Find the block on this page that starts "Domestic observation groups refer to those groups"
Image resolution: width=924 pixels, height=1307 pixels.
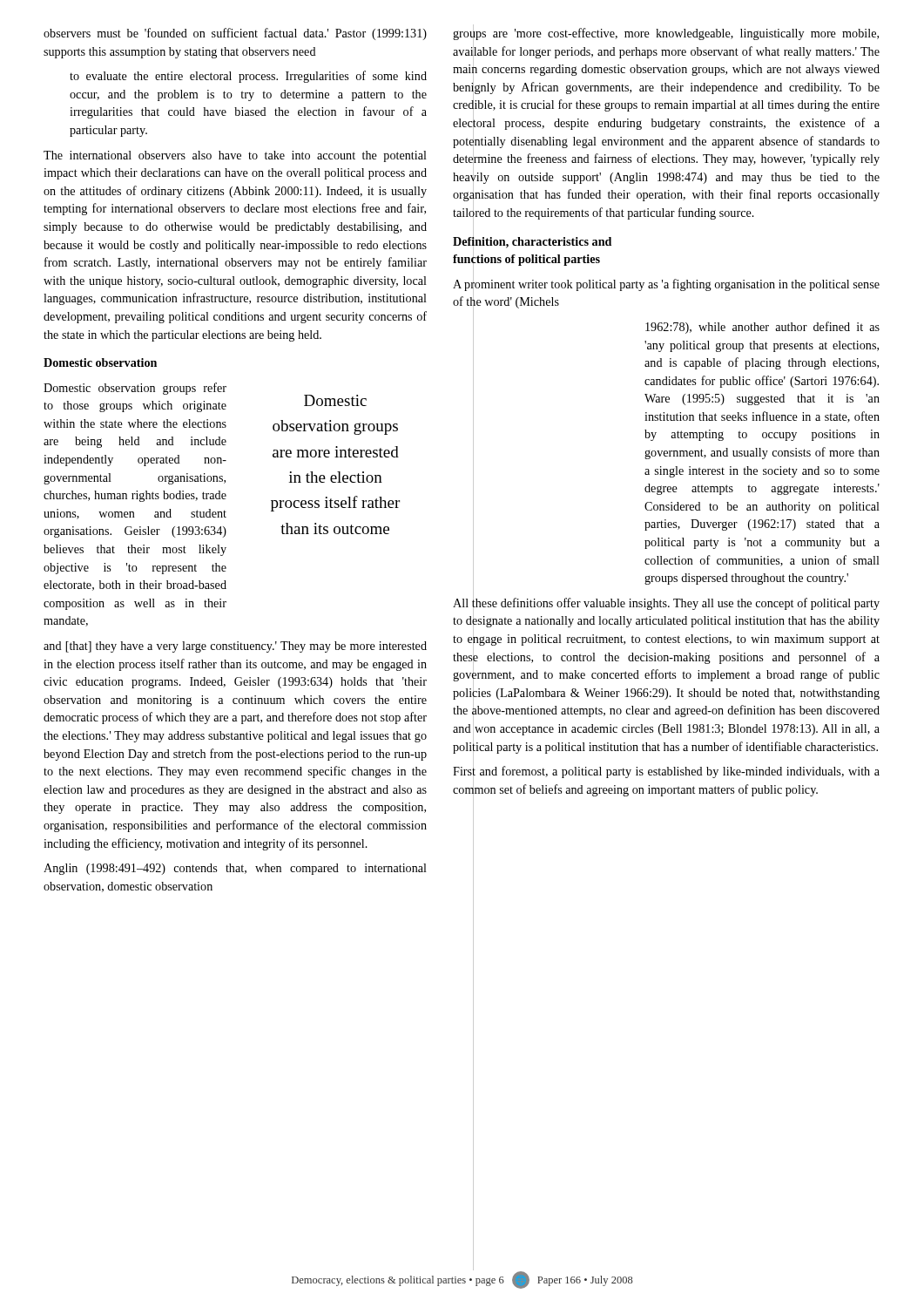coord(135,504)
